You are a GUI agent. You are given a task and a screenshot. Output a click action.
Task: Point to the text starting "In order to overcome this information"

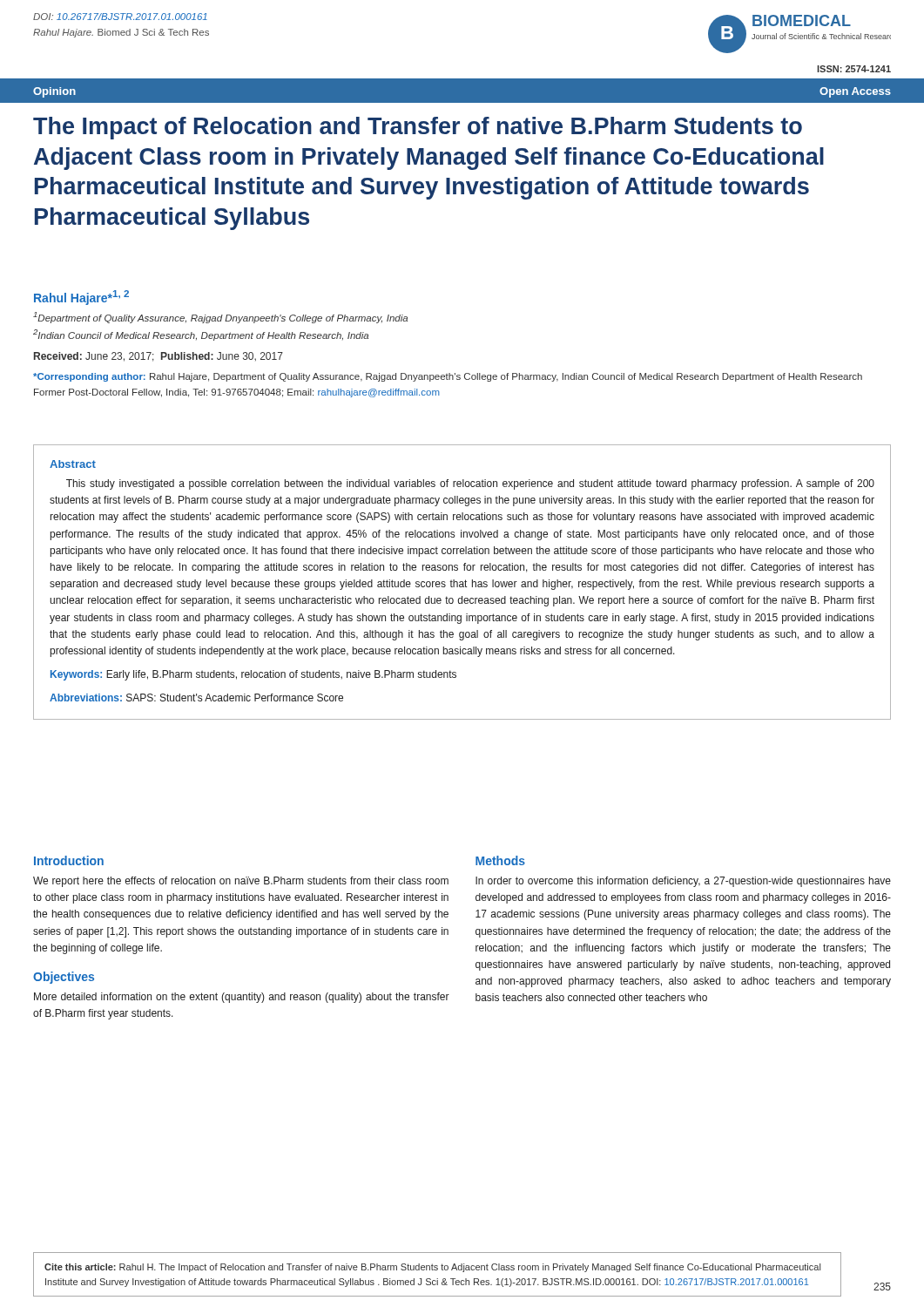(x=683, y=939)
